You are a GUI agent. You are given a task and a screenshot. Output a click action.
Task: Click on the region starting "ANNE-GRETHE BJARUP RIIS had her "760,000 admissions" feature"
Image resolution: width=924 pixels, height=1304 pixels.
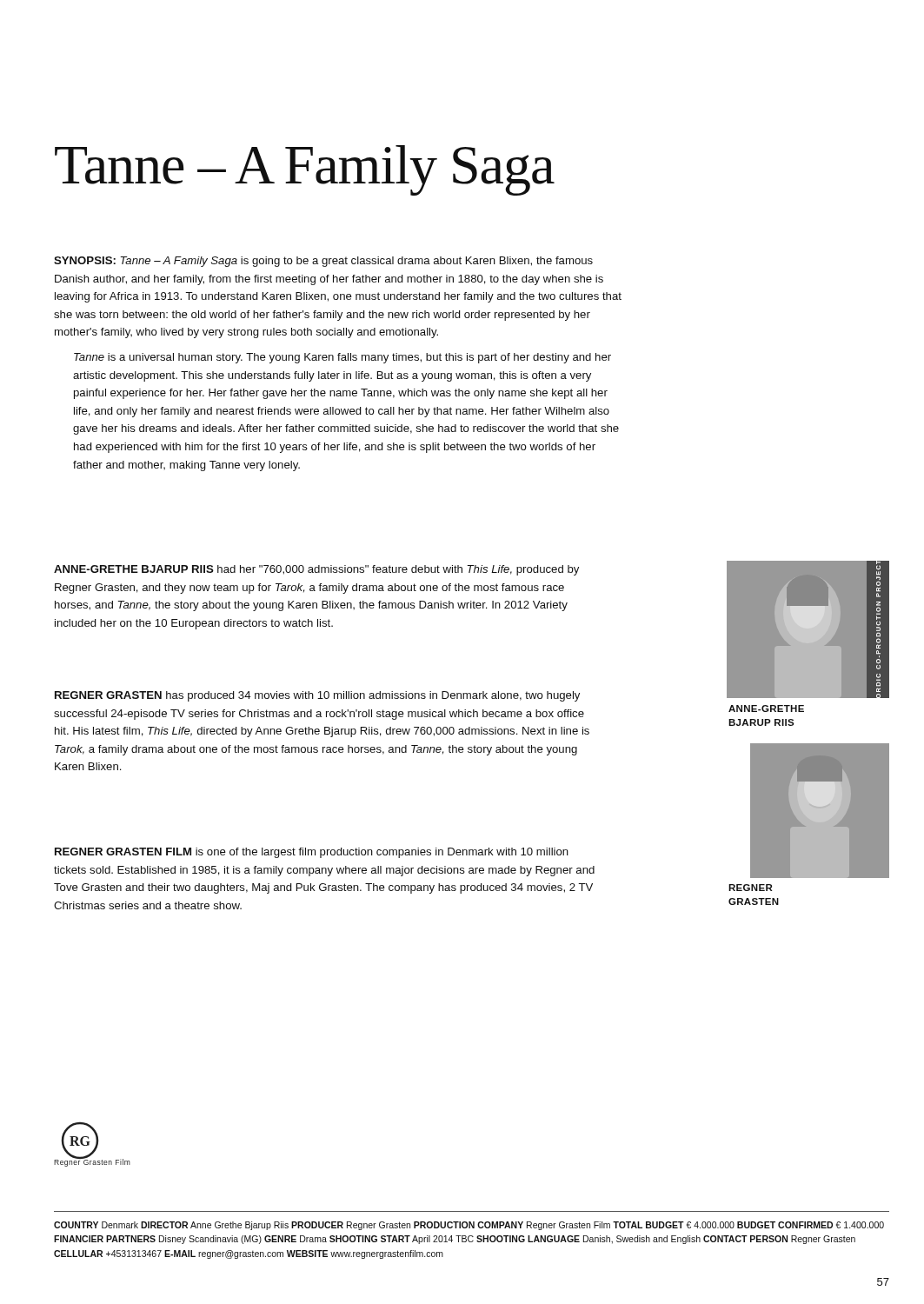click(317, 596)
